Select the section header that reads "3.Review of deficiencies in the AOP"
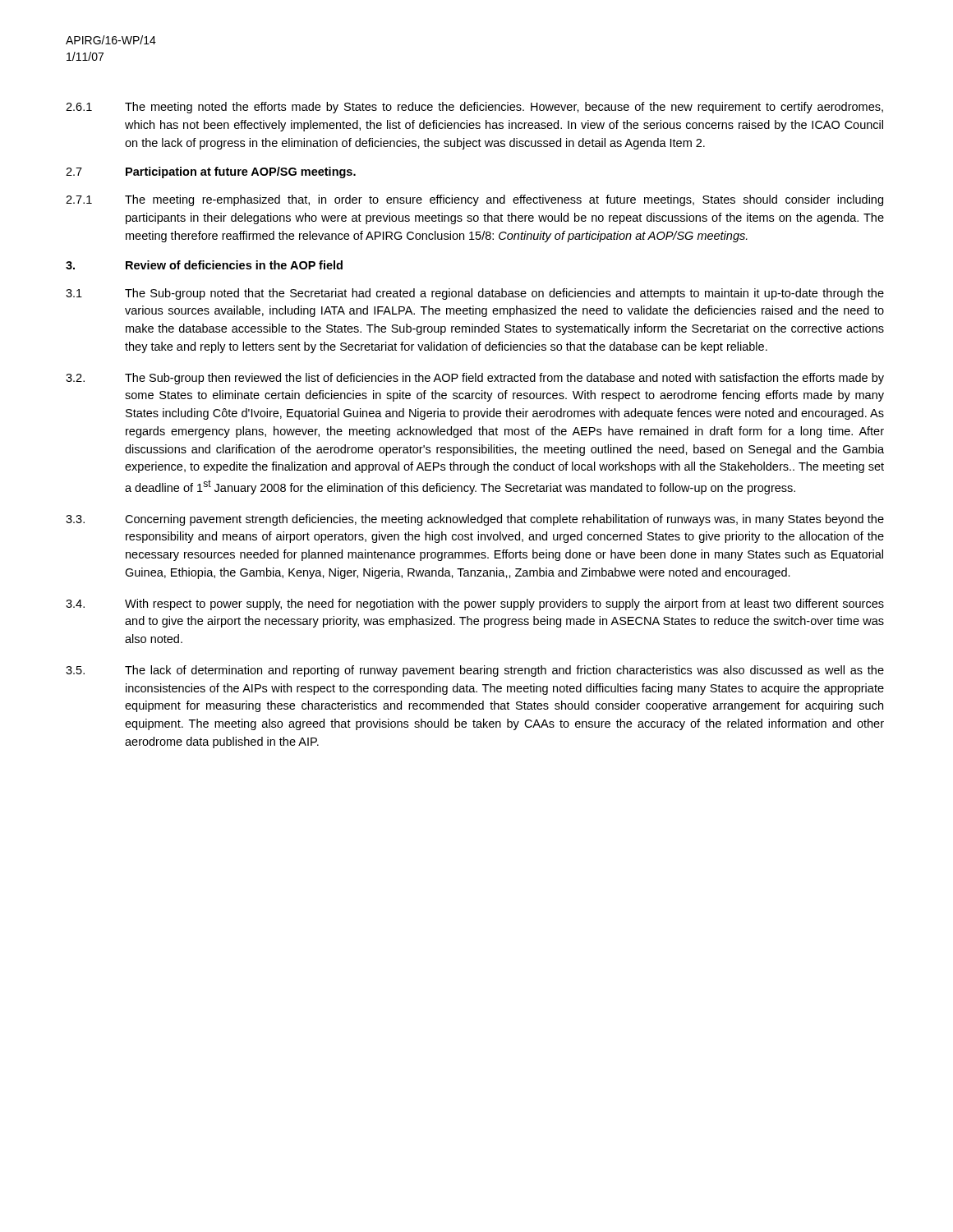 point(205,265)
